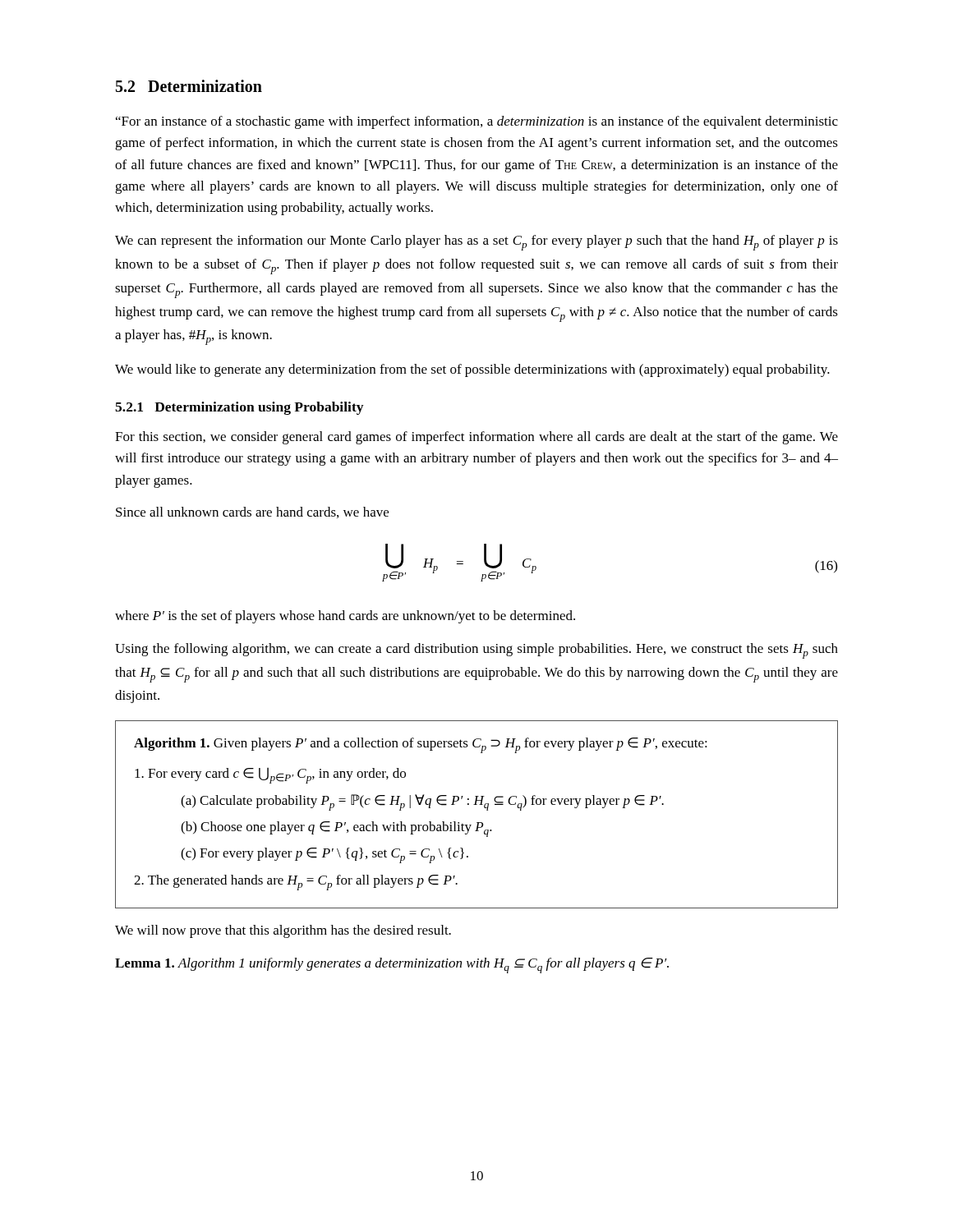The height and width of the screenshot is (1232, 953).
Task: Locate the section header that says "5.2.1 Determinization using Probability"
Action: (239, 408)
